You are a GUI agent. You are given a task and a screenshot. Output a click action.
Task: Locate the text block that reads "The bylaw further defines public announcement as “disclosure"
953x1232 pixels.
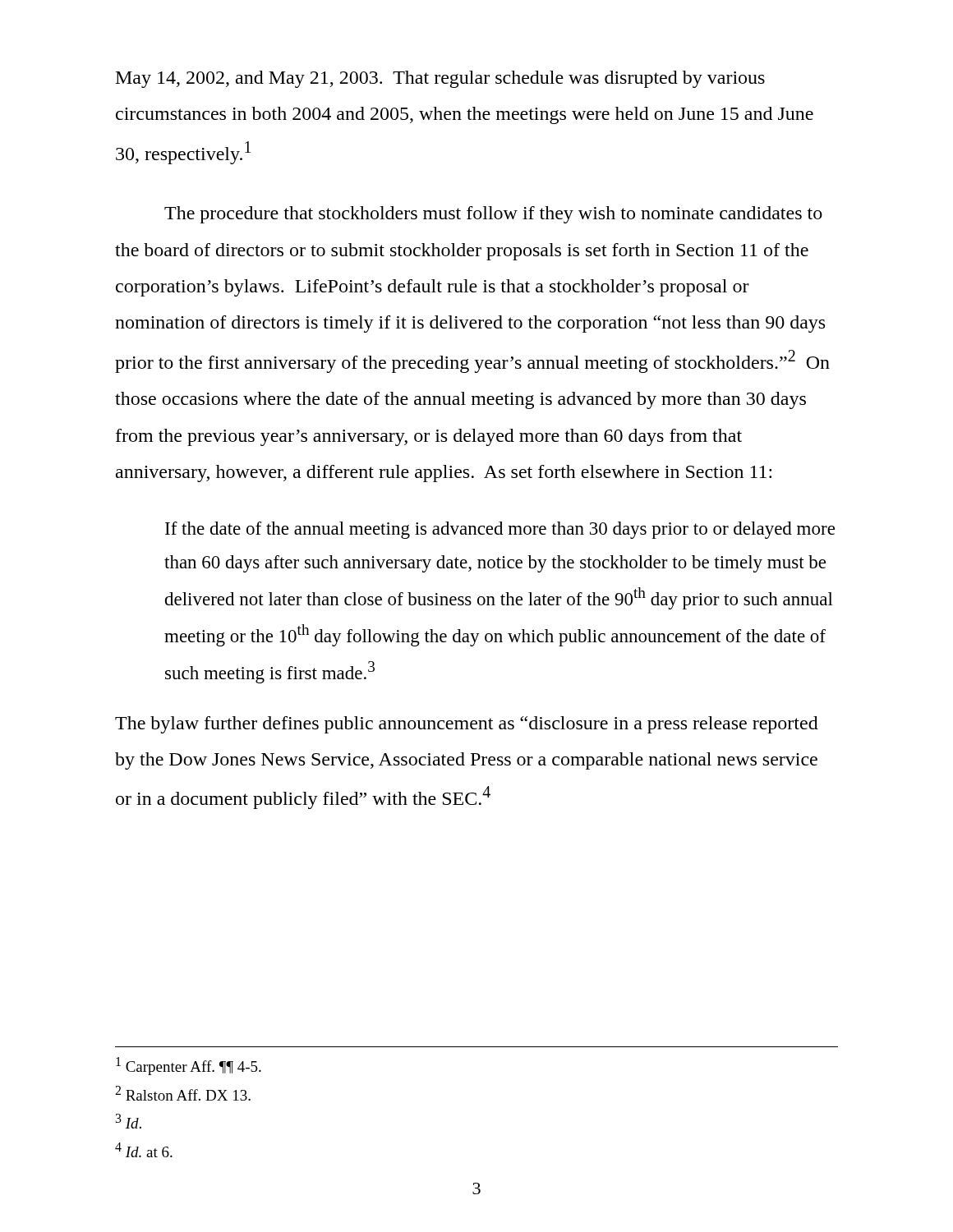click(476, 761)
